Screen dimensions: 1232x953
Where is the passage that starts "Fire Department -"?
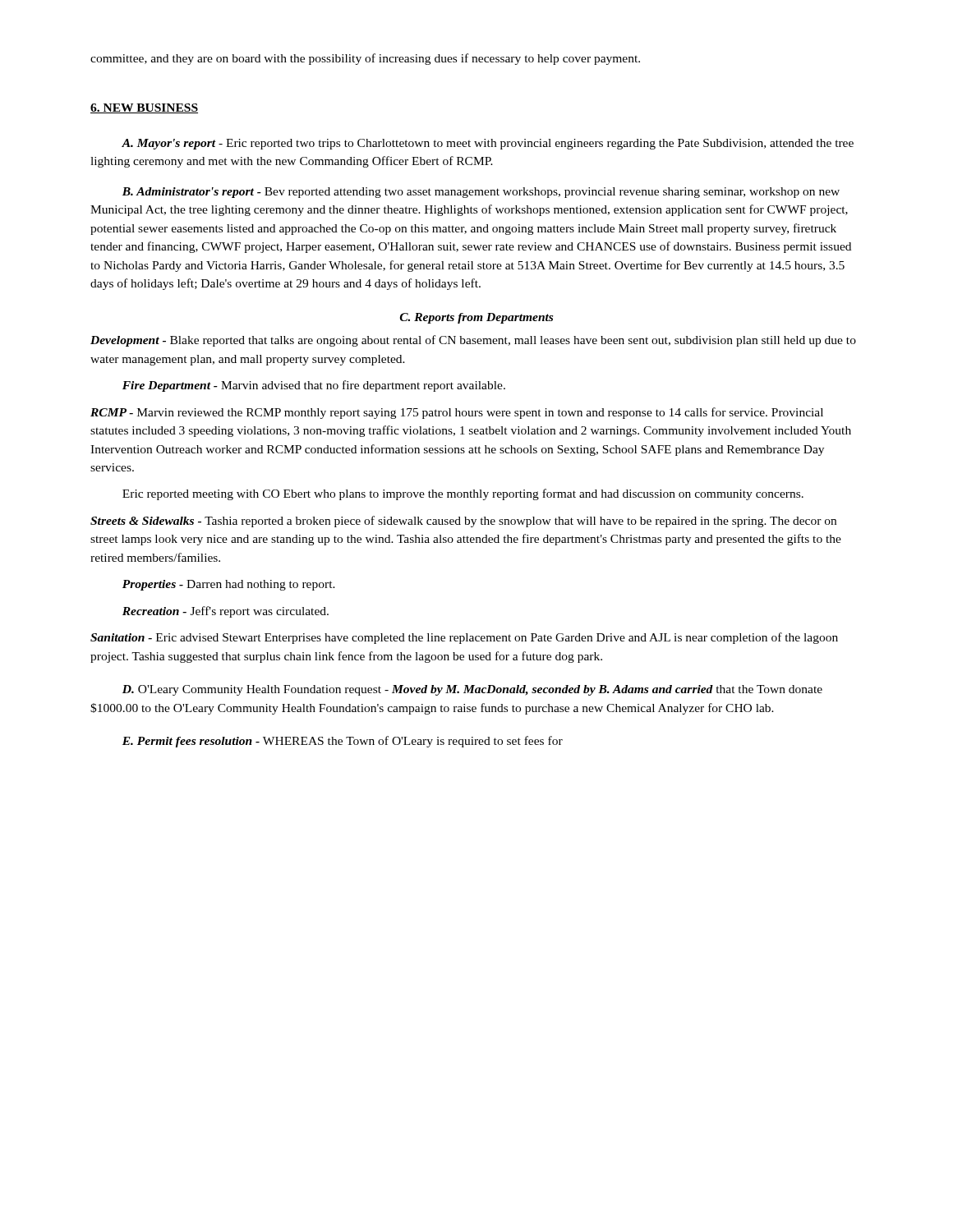tap(476, 385)
